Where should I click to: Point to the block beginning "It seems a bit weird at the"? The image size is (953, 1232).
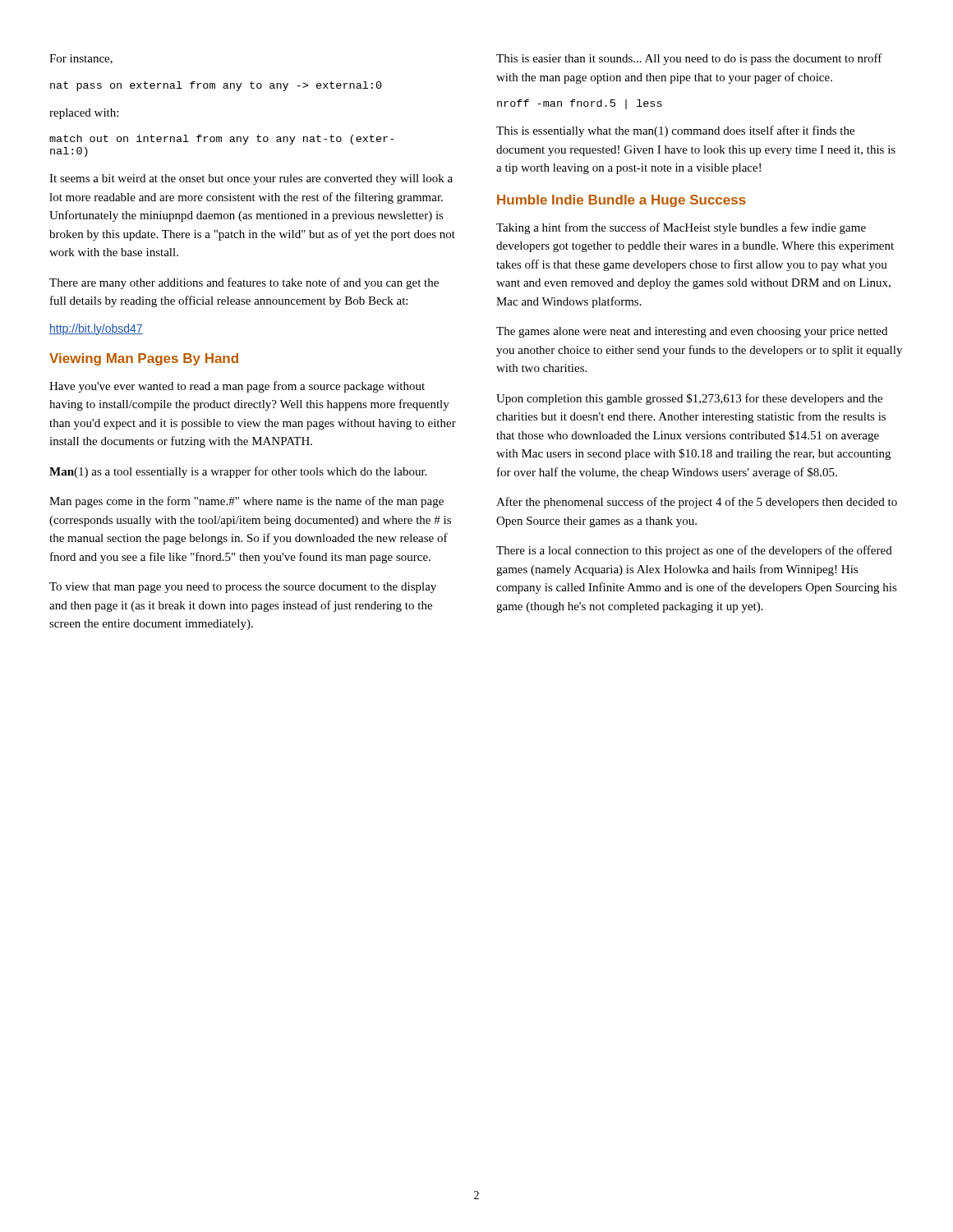pos(253,215)
